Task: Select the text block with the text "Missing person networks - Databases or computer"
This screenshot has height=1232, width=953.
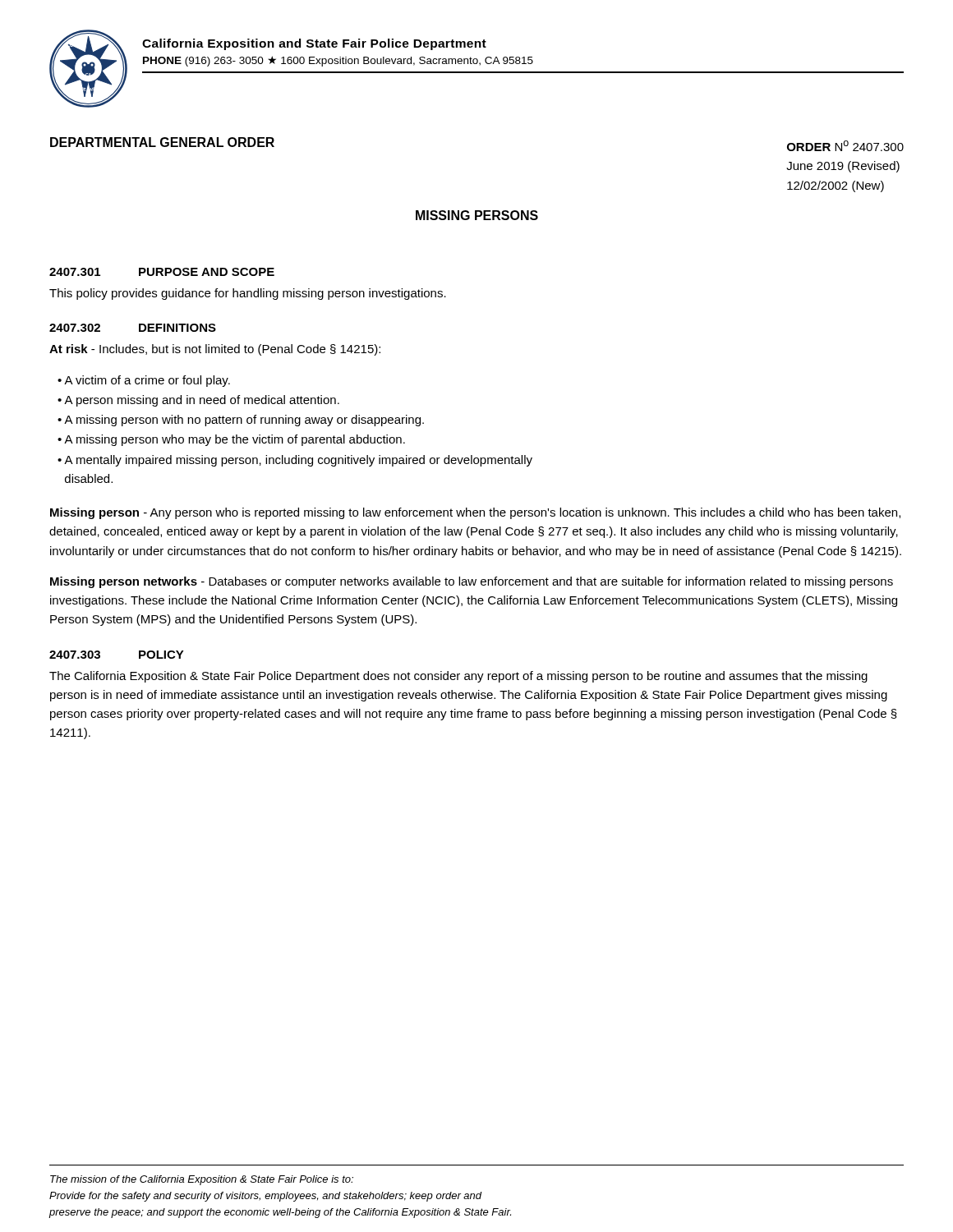Action: pyautogui.click(x=474, y=600)
